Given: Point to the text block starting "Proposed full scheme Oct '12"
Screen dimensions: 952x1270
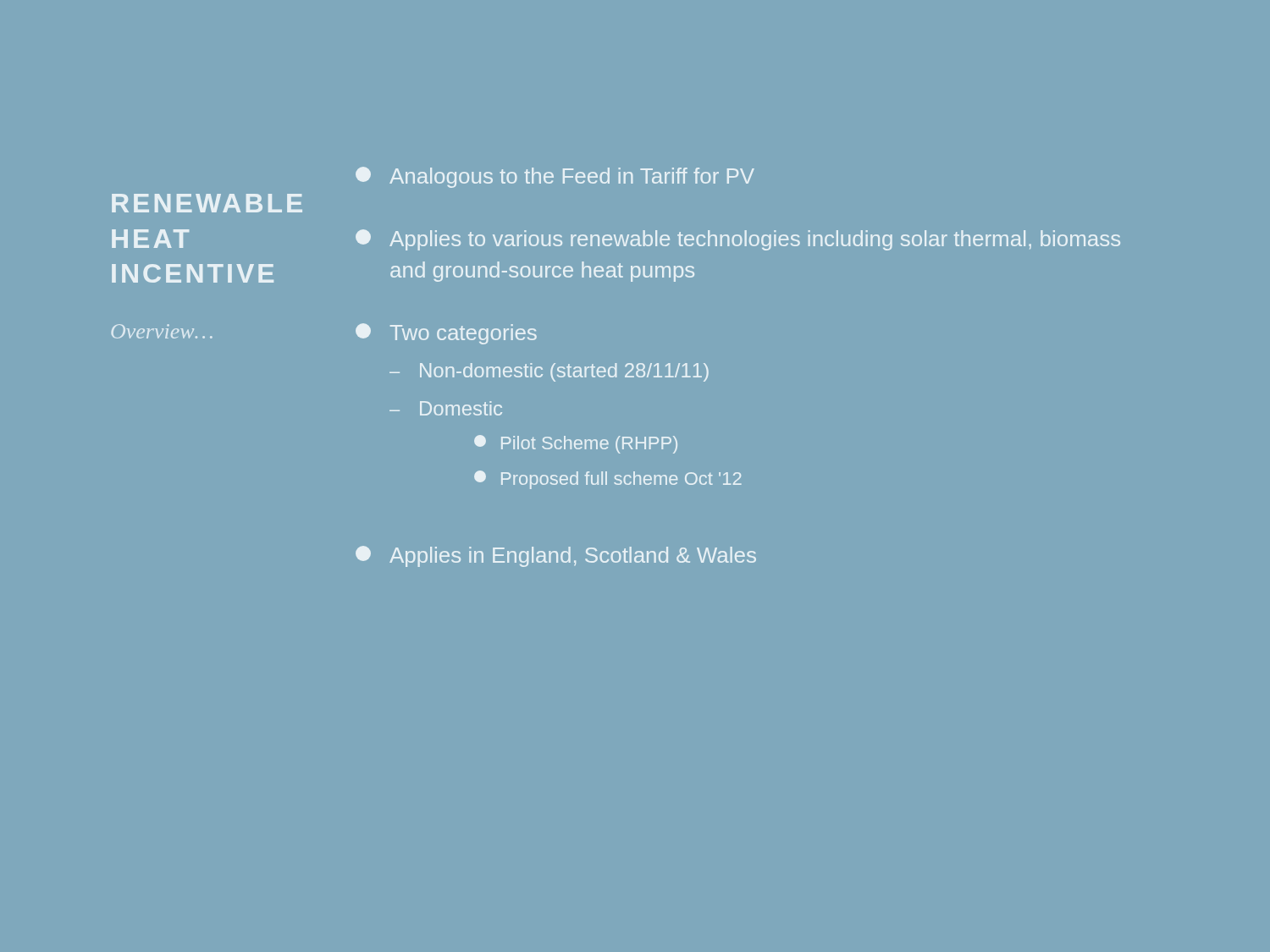Looking at the screenshot, I should point(608,479).
